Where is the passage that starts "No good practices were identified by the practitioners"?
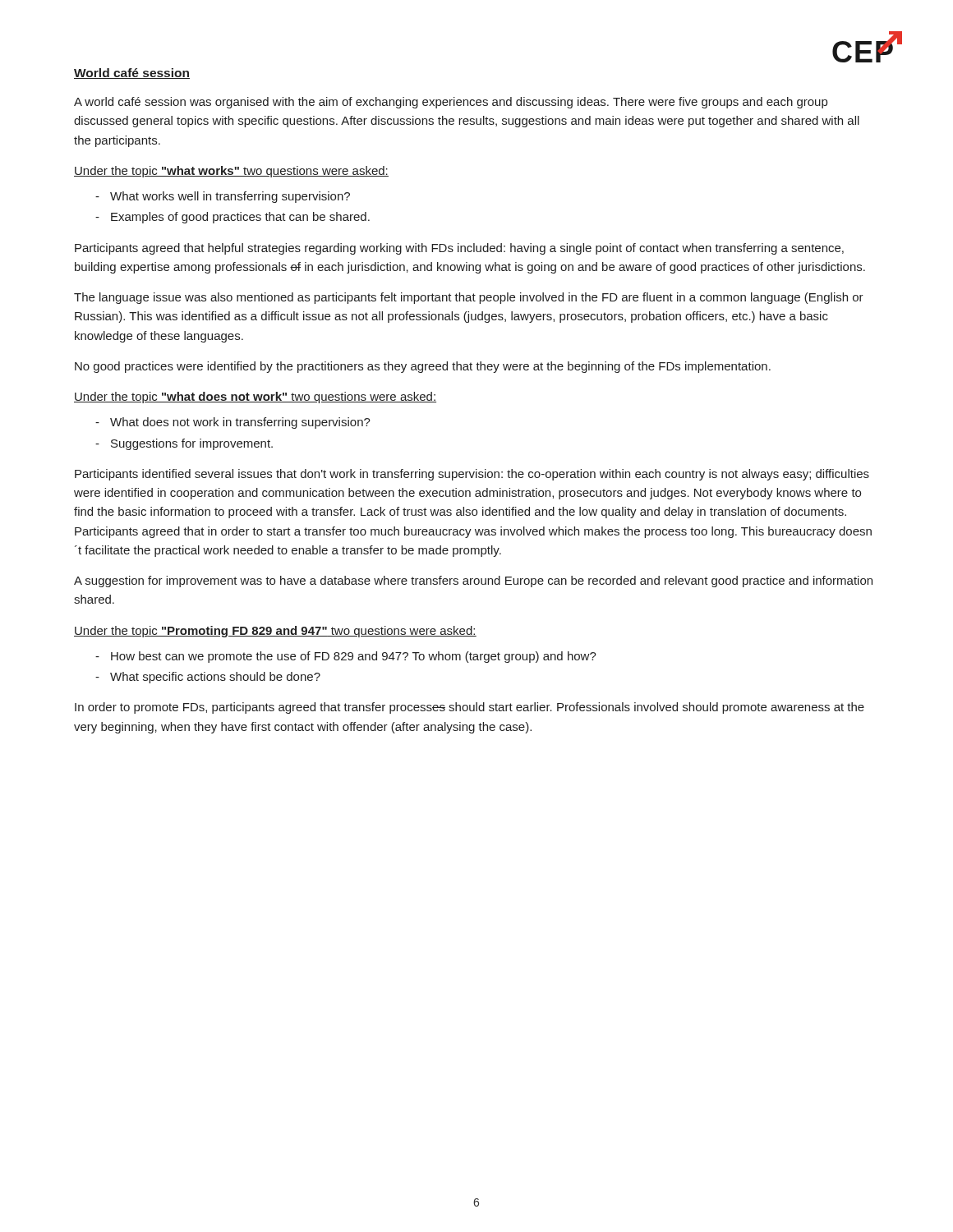The width and height of the screenshot is (953, 1232). 423,366
